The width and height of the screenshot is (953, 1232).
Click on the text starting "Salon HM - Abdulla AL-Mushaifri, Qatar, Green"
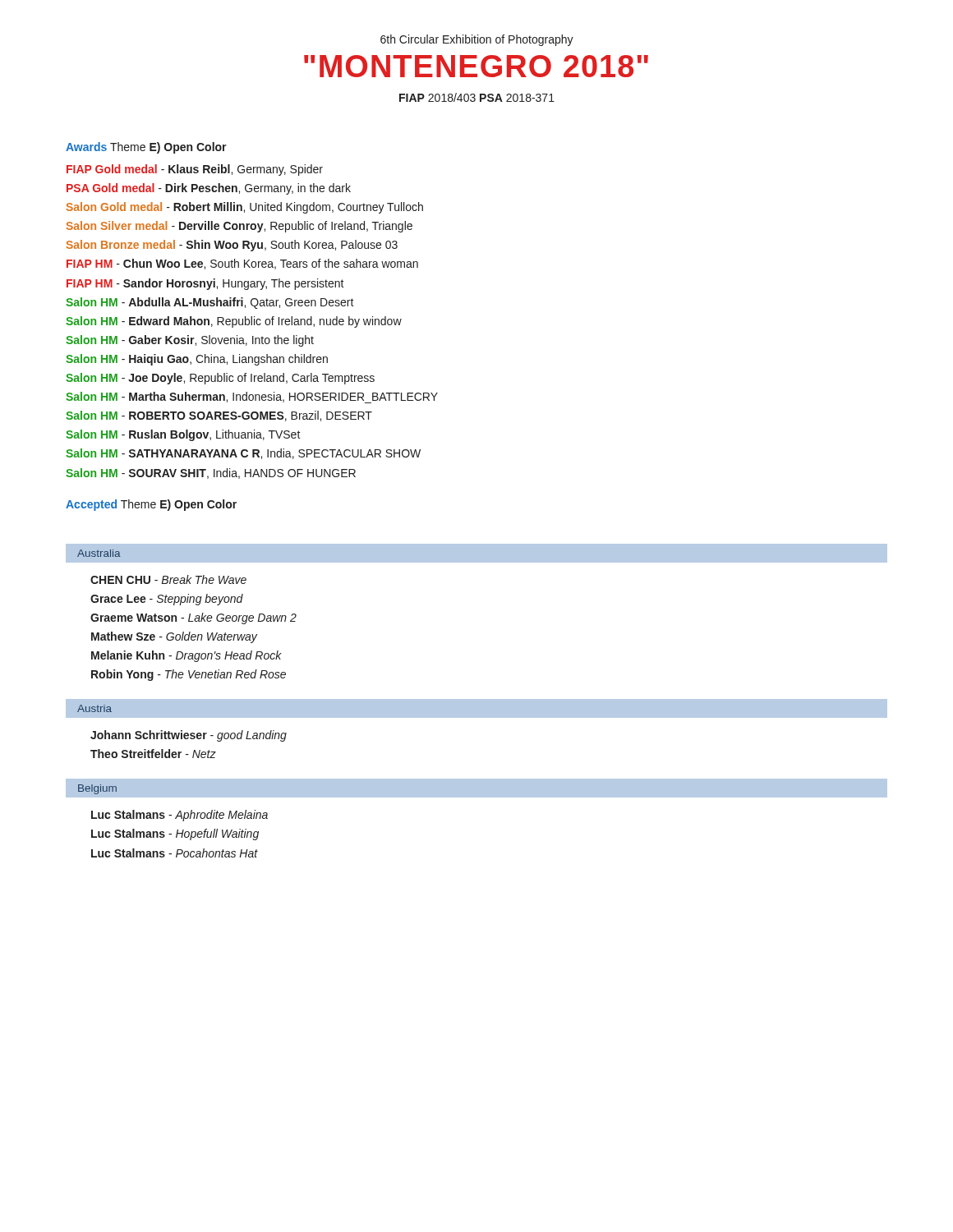210,302
